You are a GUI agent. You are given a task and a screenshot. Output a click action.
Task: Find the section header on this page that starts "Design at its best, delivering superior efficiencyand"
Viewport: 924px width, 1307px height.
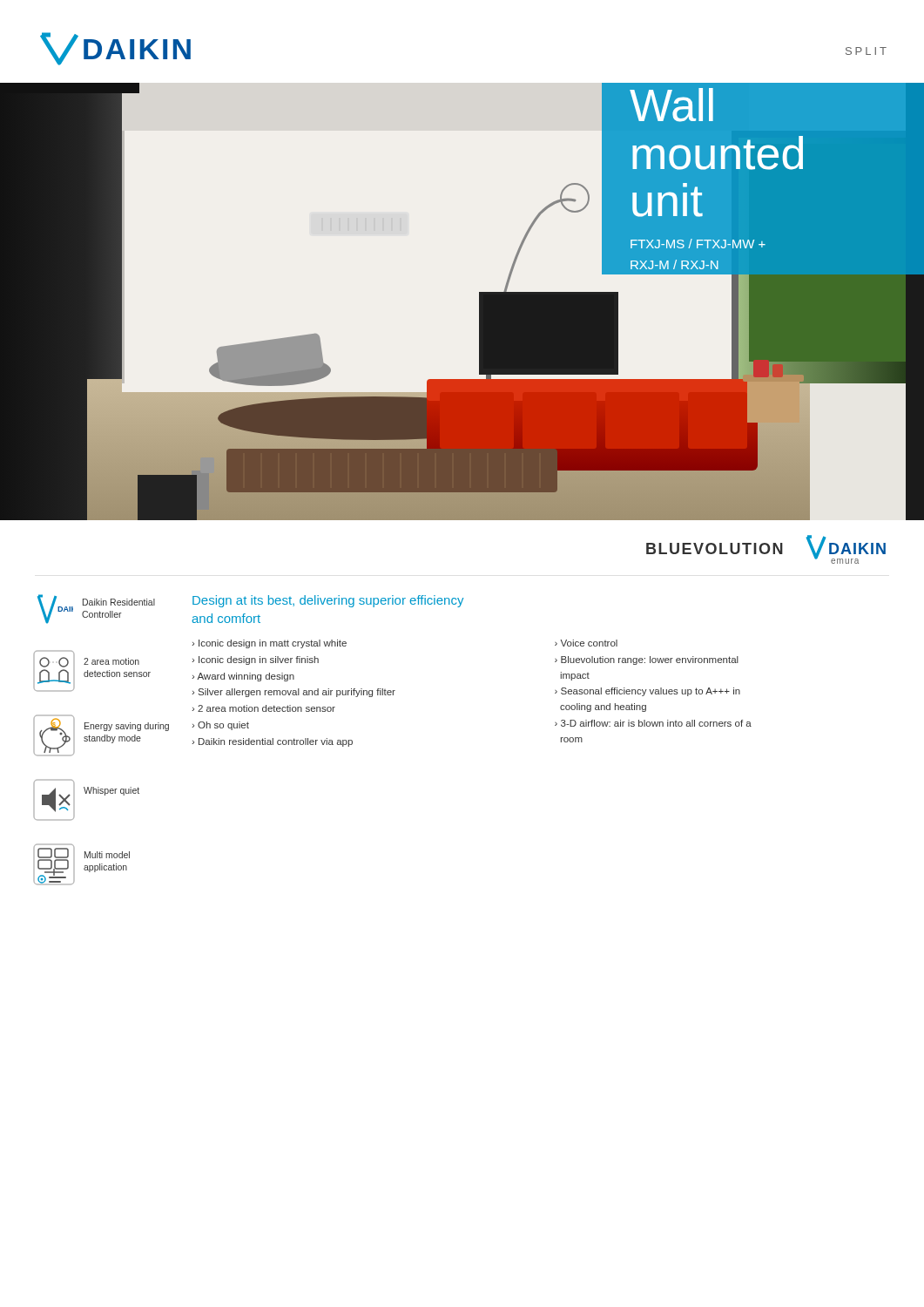tap(328, 609)
